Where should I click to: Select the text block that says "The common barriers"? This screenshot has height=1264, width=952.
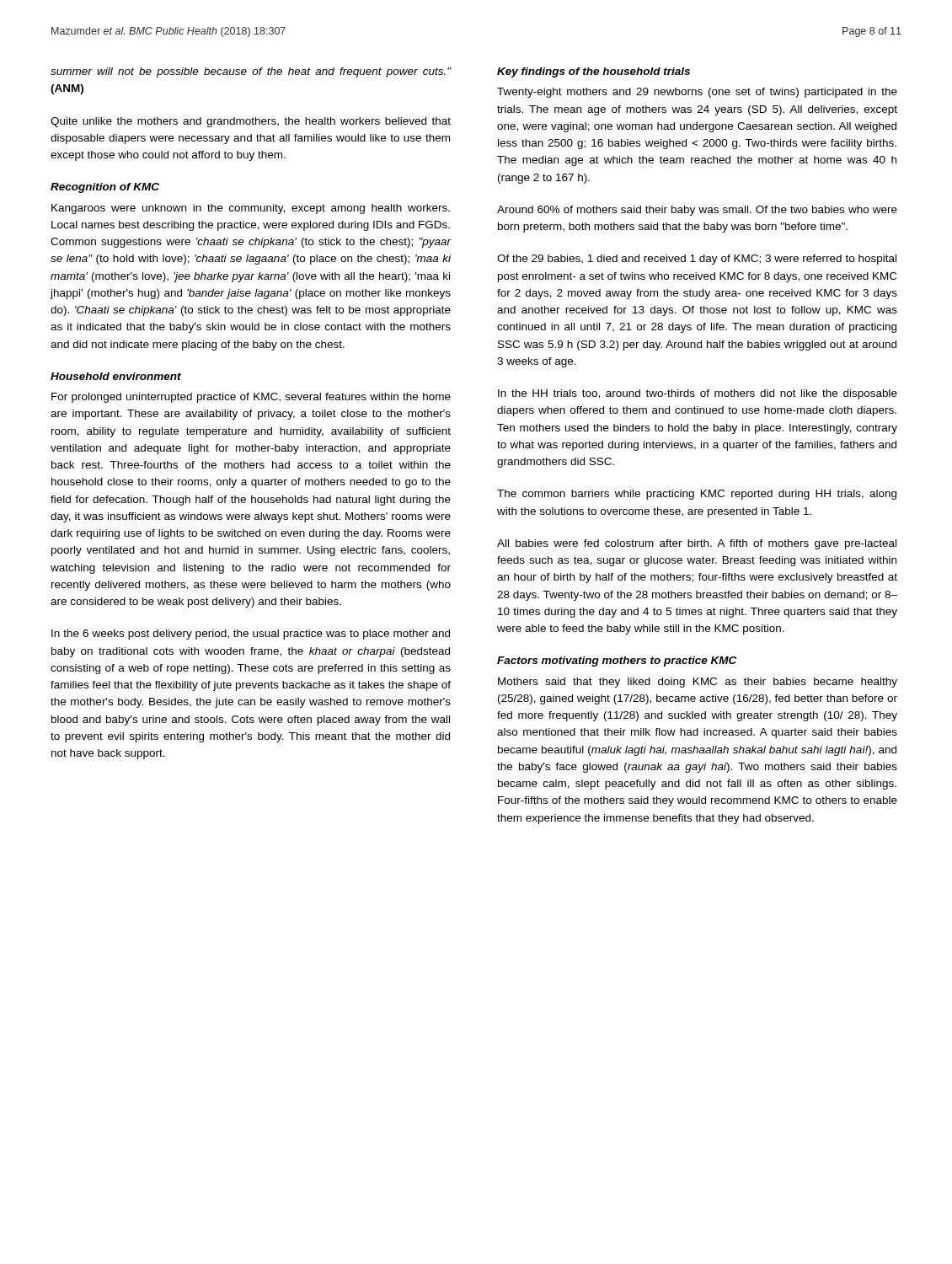coord(697,503)
